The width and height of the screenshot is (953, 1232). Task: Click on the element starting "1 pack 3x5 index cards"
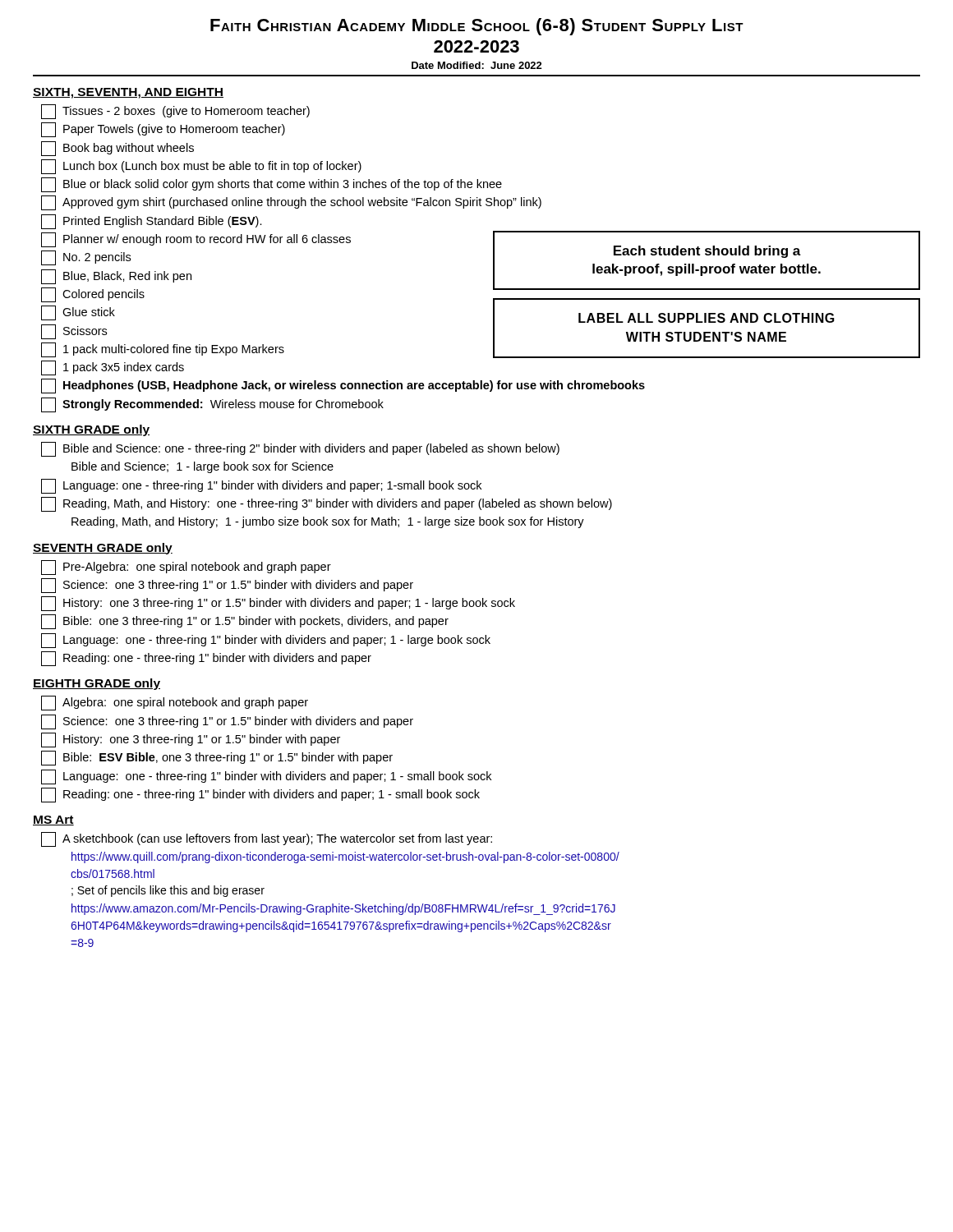(x=113, y=367)
